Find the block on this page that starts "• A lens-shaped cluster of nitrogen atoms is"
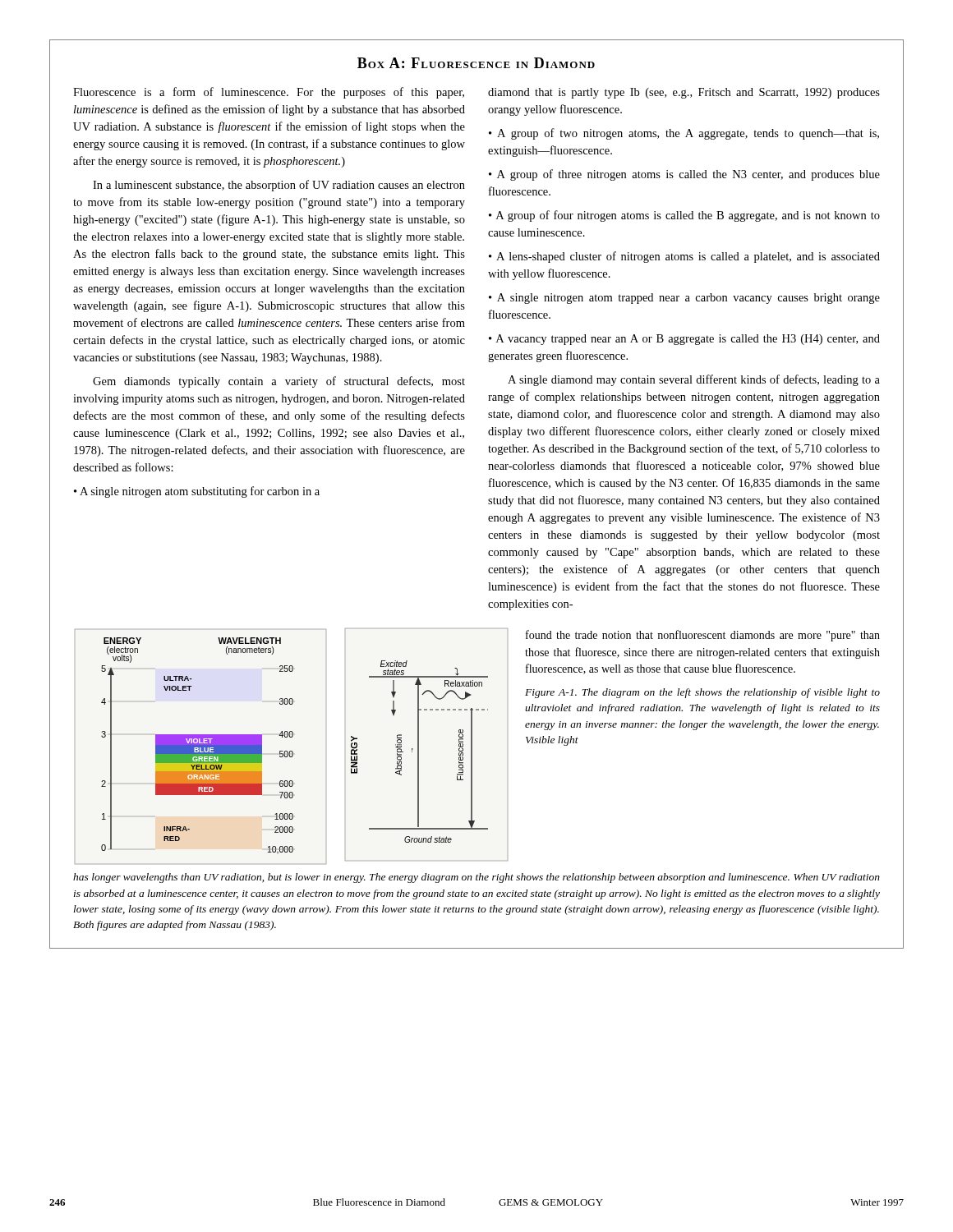The width and height of the screenshot is (953, 1232). (684, 265)
